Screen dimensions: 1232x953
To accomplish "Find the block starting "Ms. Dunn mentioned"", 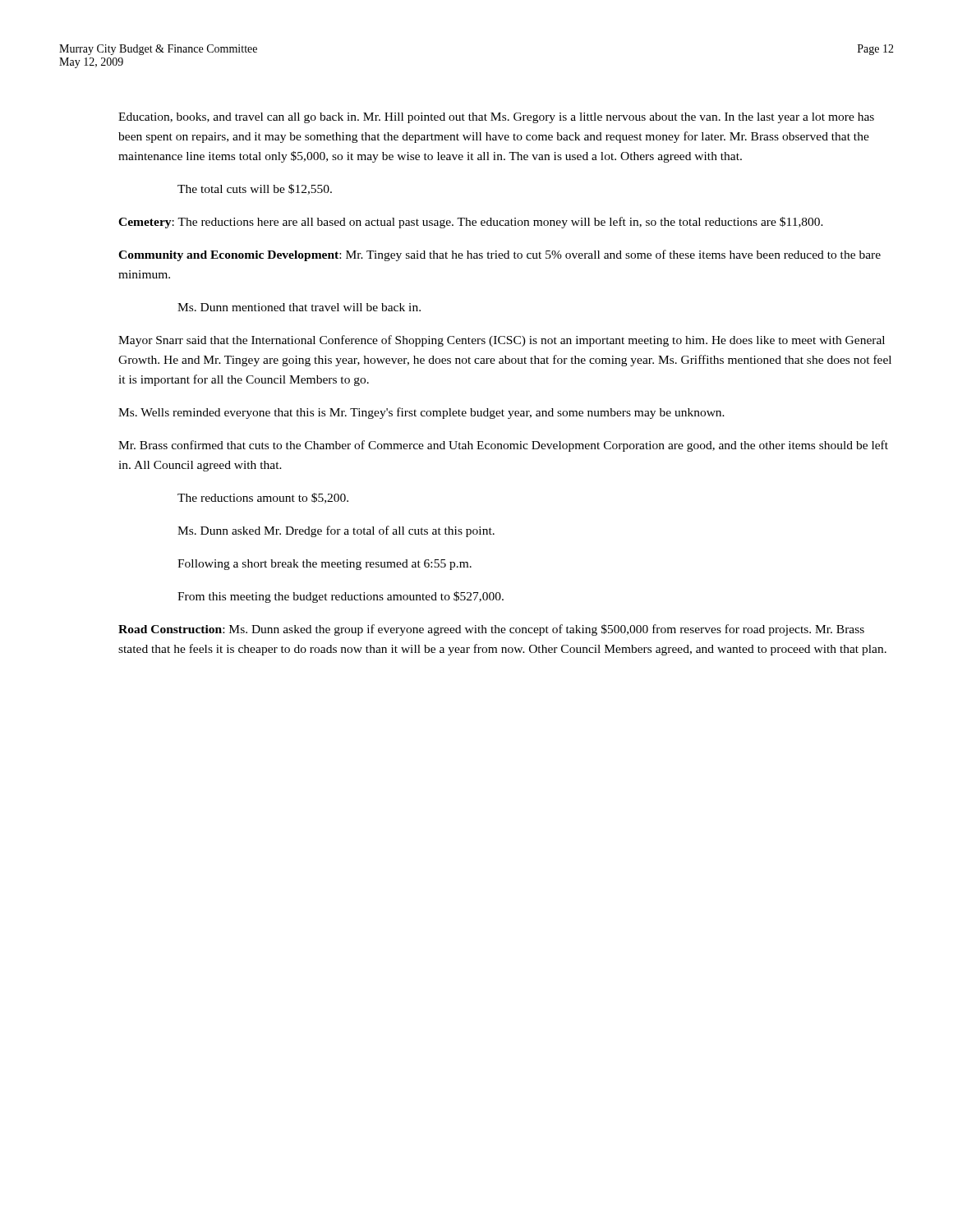I will [299, 307].
